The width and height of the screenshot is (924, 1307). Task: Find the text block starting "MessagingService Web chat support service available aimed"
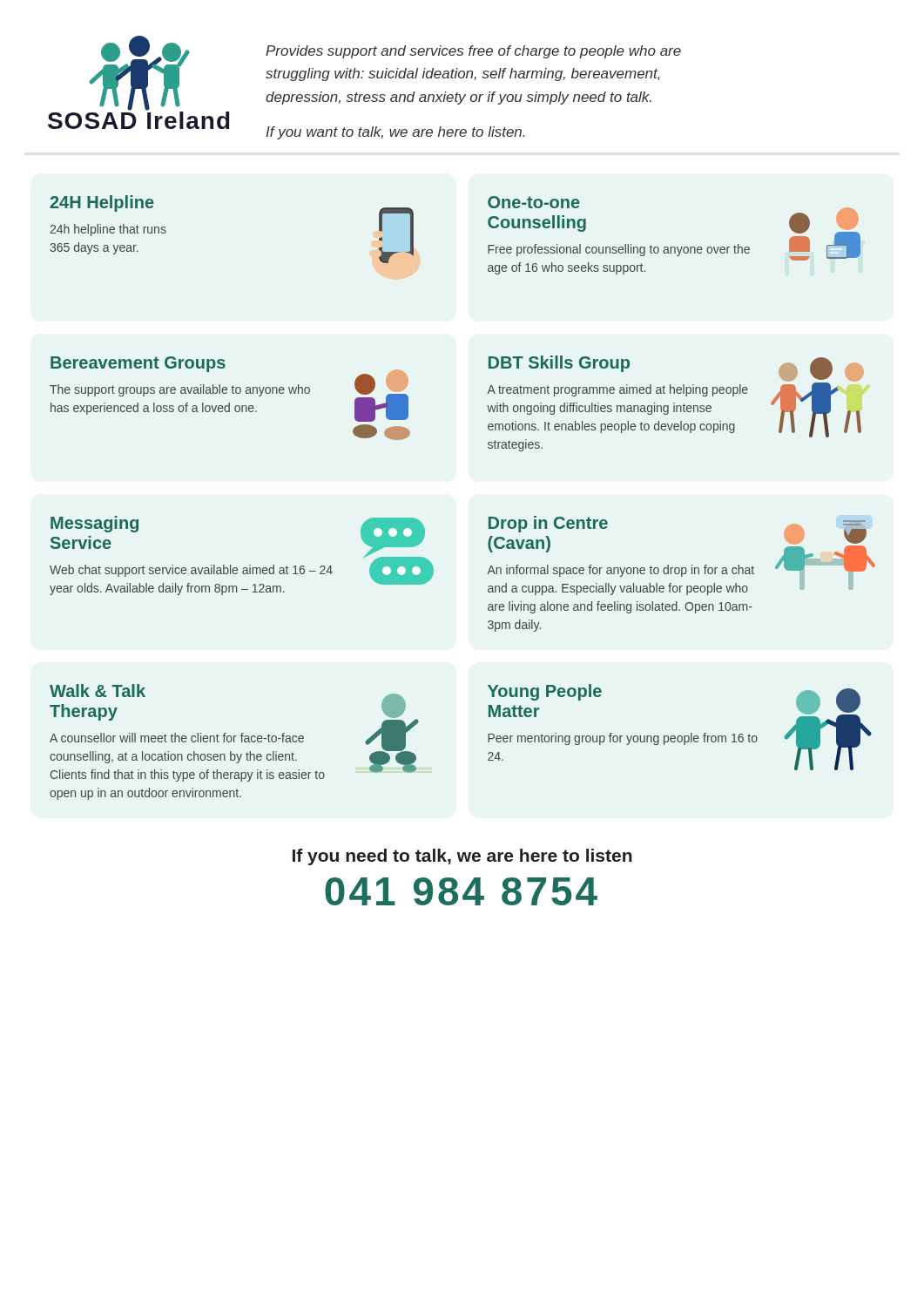pos(245,556)
